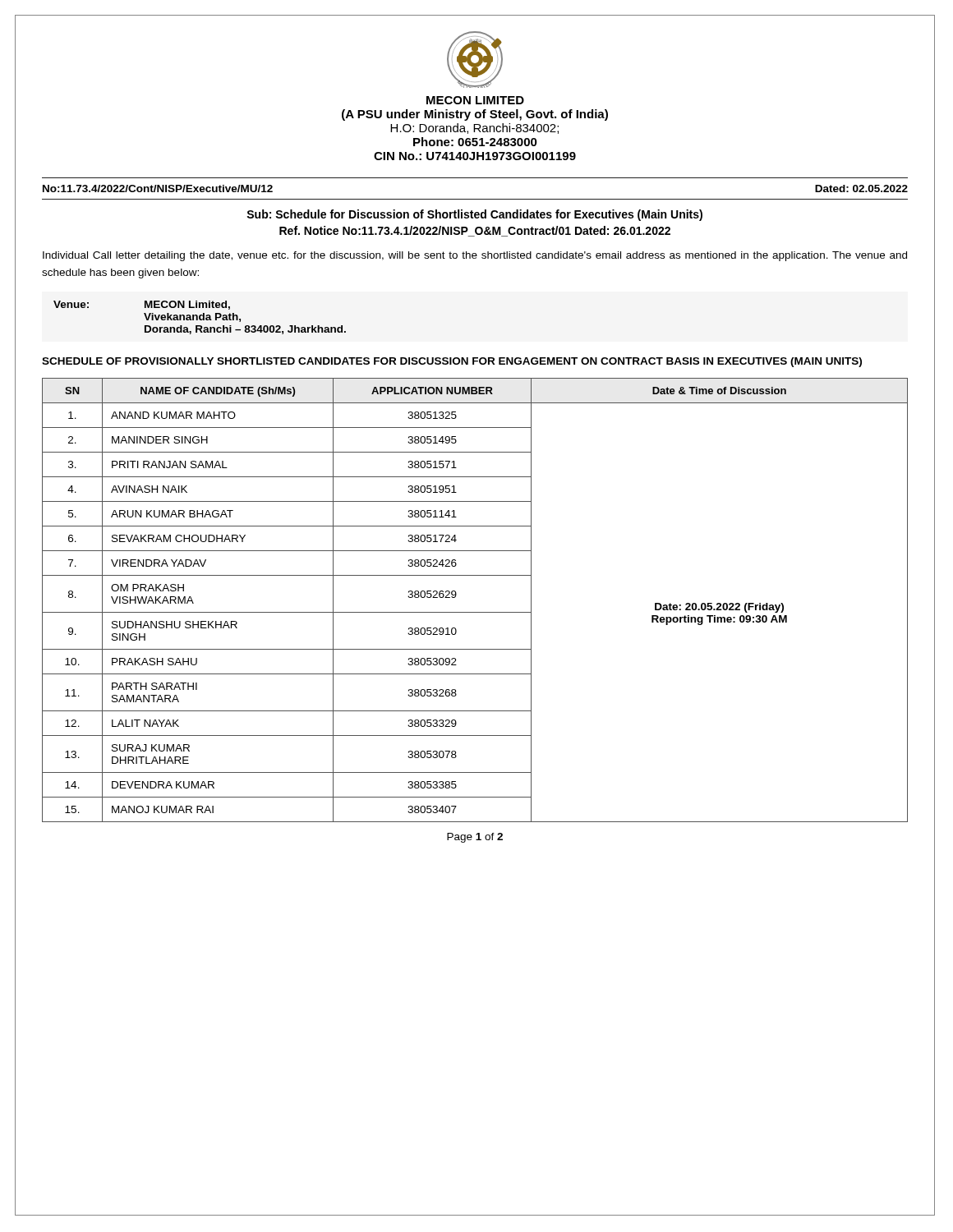The height and width of the screenshot is (1232, 953).
Task: Locate the text block that says "Individual Call letter detailing the date,"
Action: coord(475,264)
